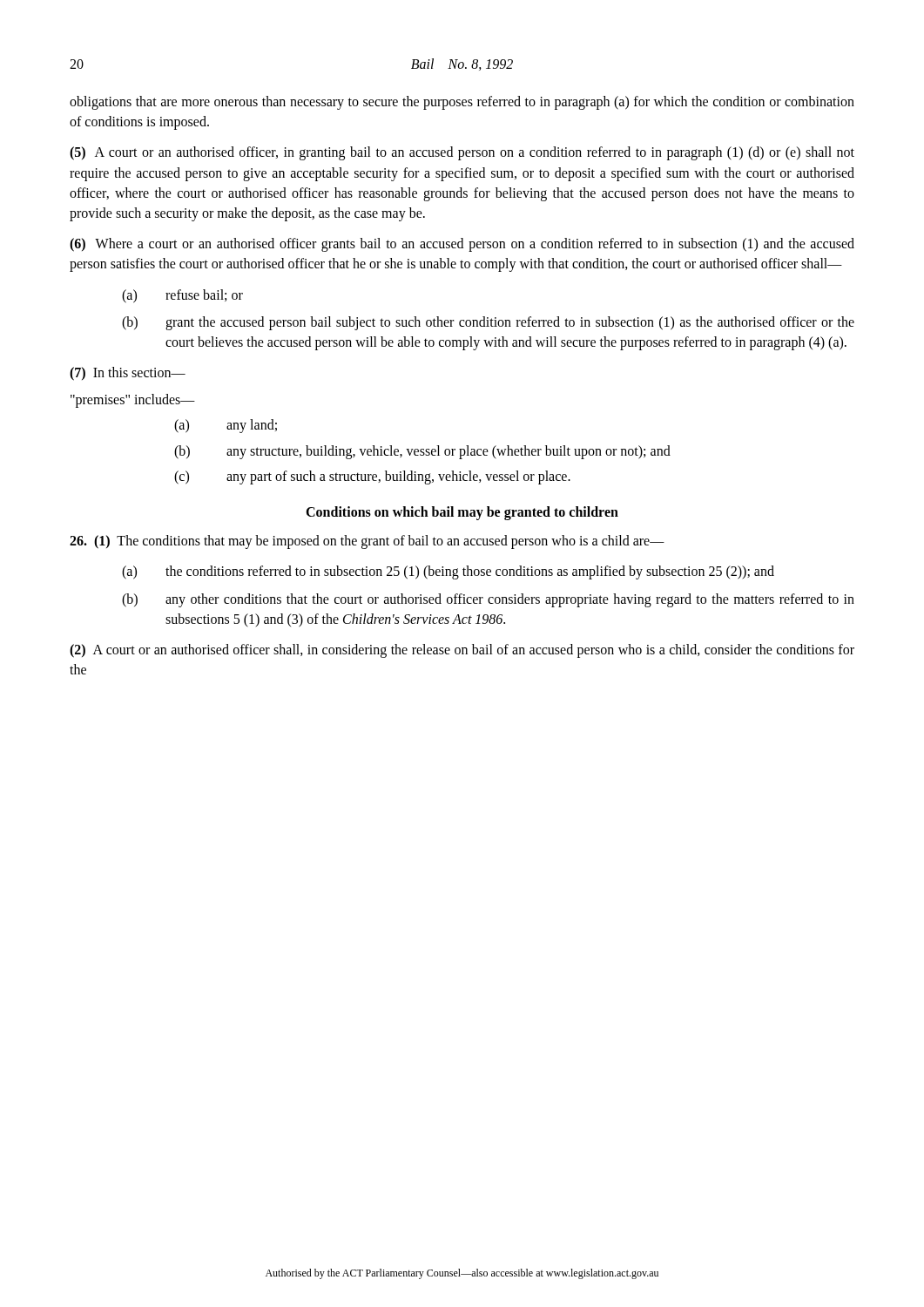This screenshot has width=924, height=1307.
Task: Click on the text block that says "(2) A court or"
Action: point(462,660)
